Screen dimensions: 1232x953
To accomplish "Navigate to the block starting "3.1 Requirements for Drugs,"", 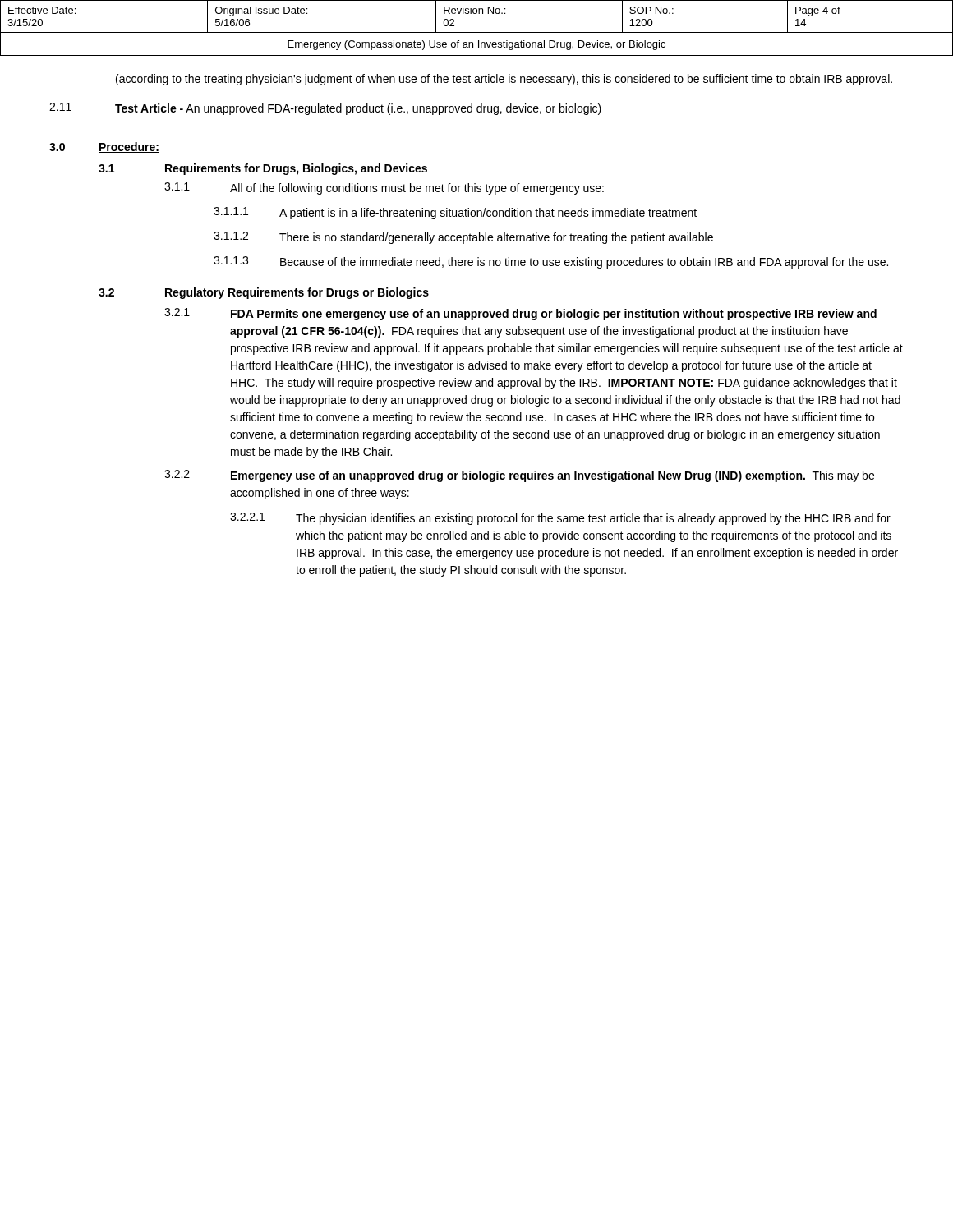I will click(263, 168).
